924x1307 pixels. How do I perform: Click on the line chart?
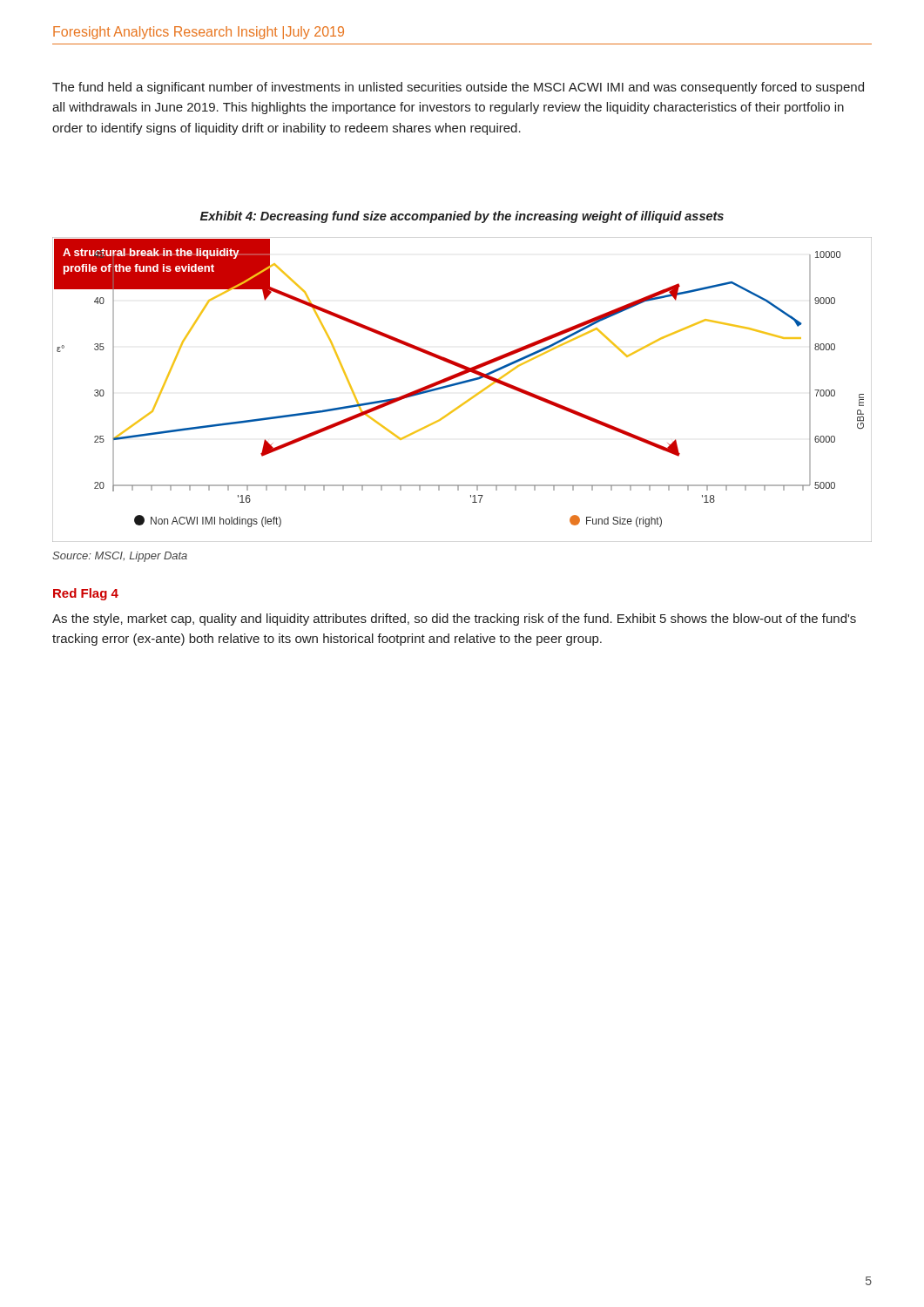click(x=462, y=389)
